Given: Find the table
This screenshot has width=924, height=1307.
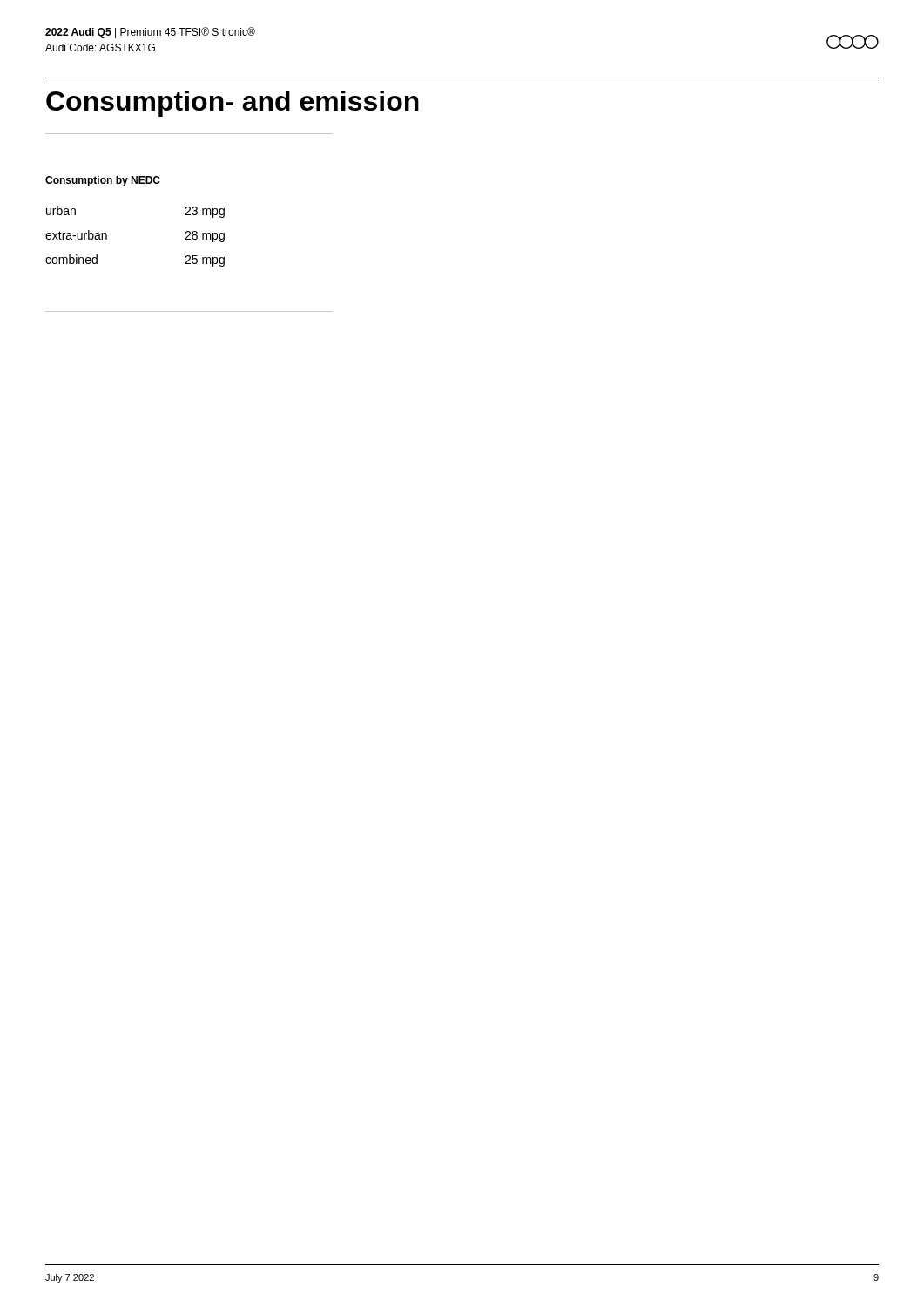Looking at the screenshot, I should (189, 235).
